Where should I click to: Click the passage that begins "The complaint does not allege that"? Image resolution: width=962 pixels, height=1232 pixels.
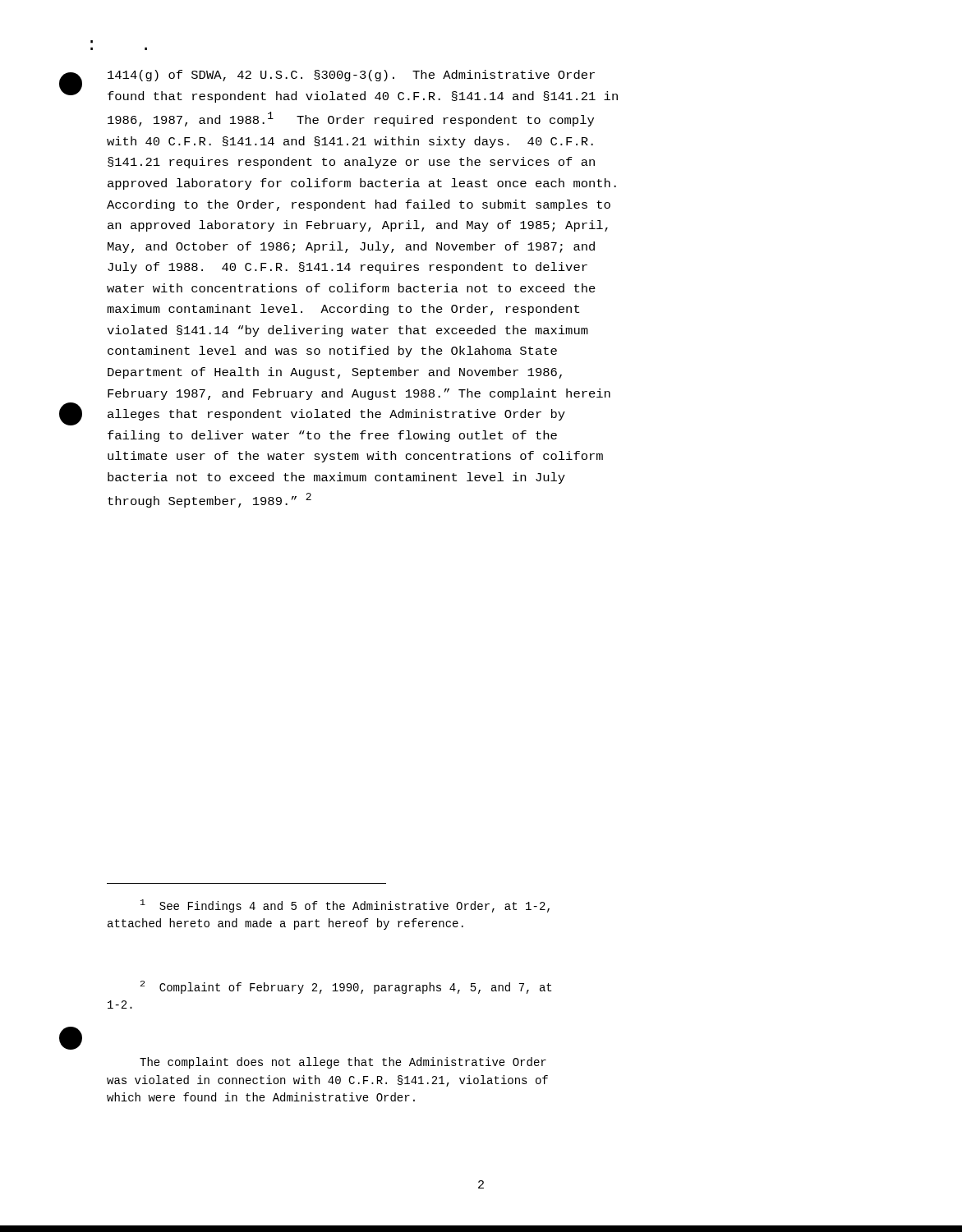502,1081
